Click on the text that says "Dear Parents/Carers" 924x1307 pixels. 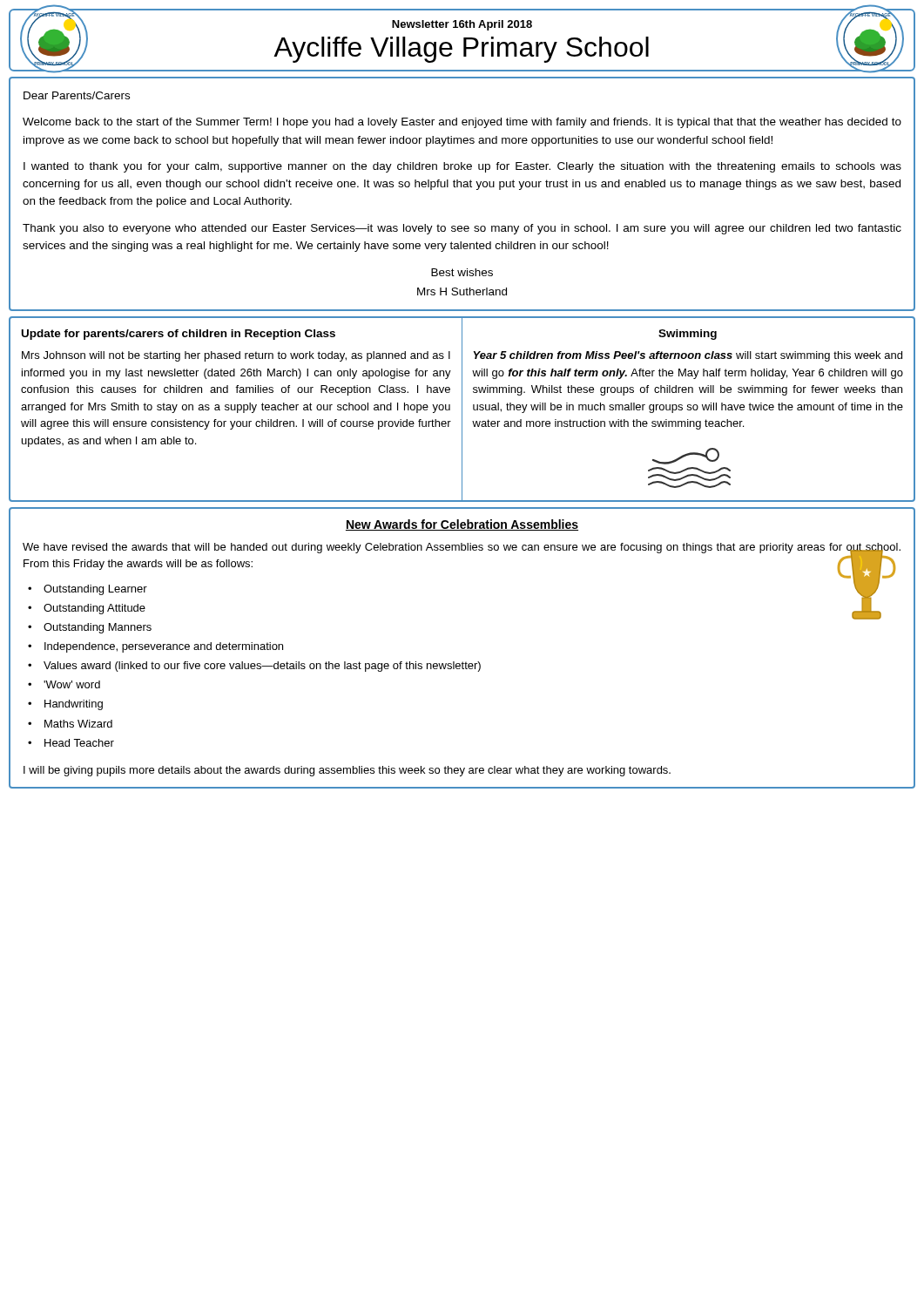pyautogui.click(x=77, y=96)
